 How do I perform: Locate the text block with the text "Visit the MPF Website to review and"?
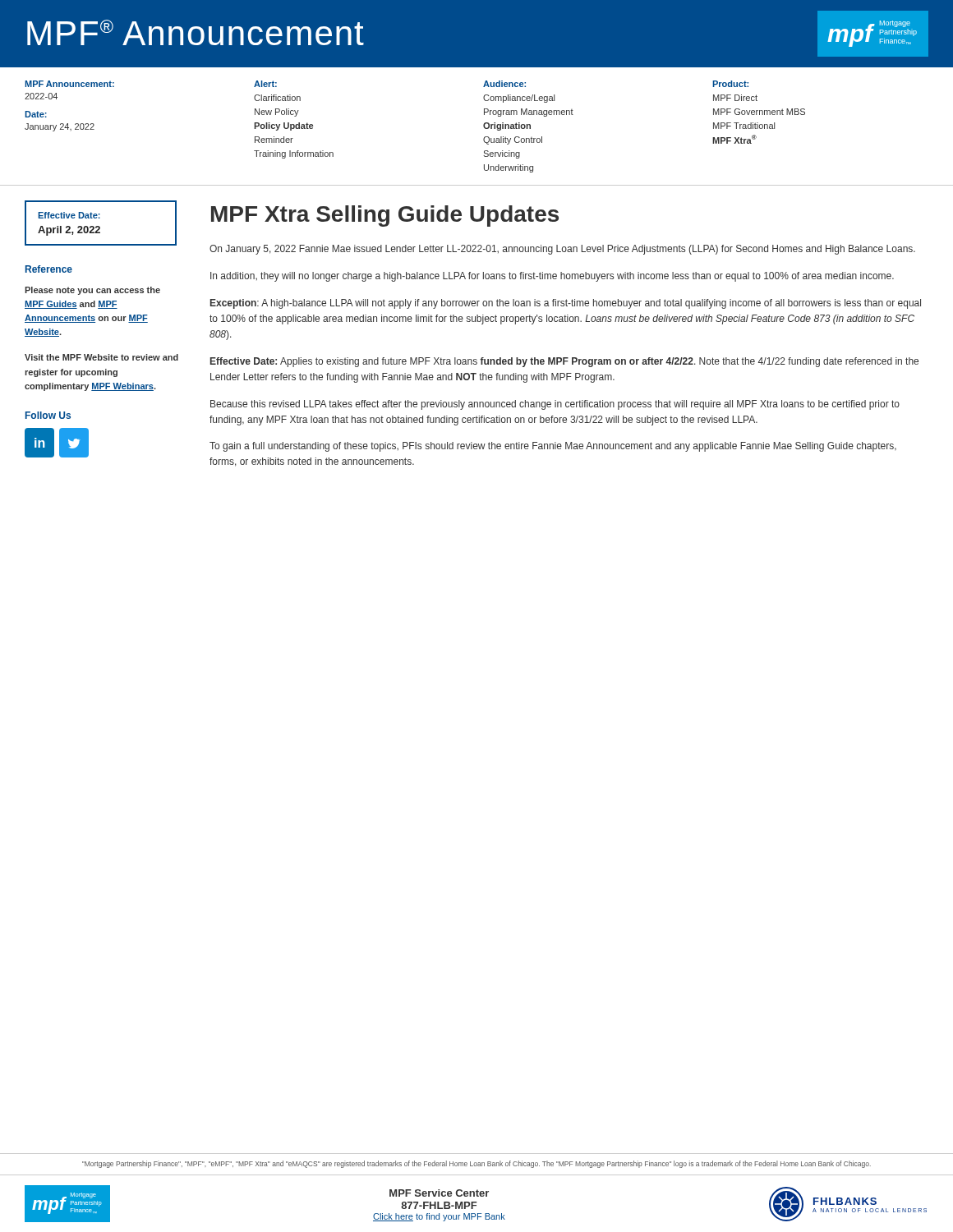pyautogui.click(x=102, y=372)
